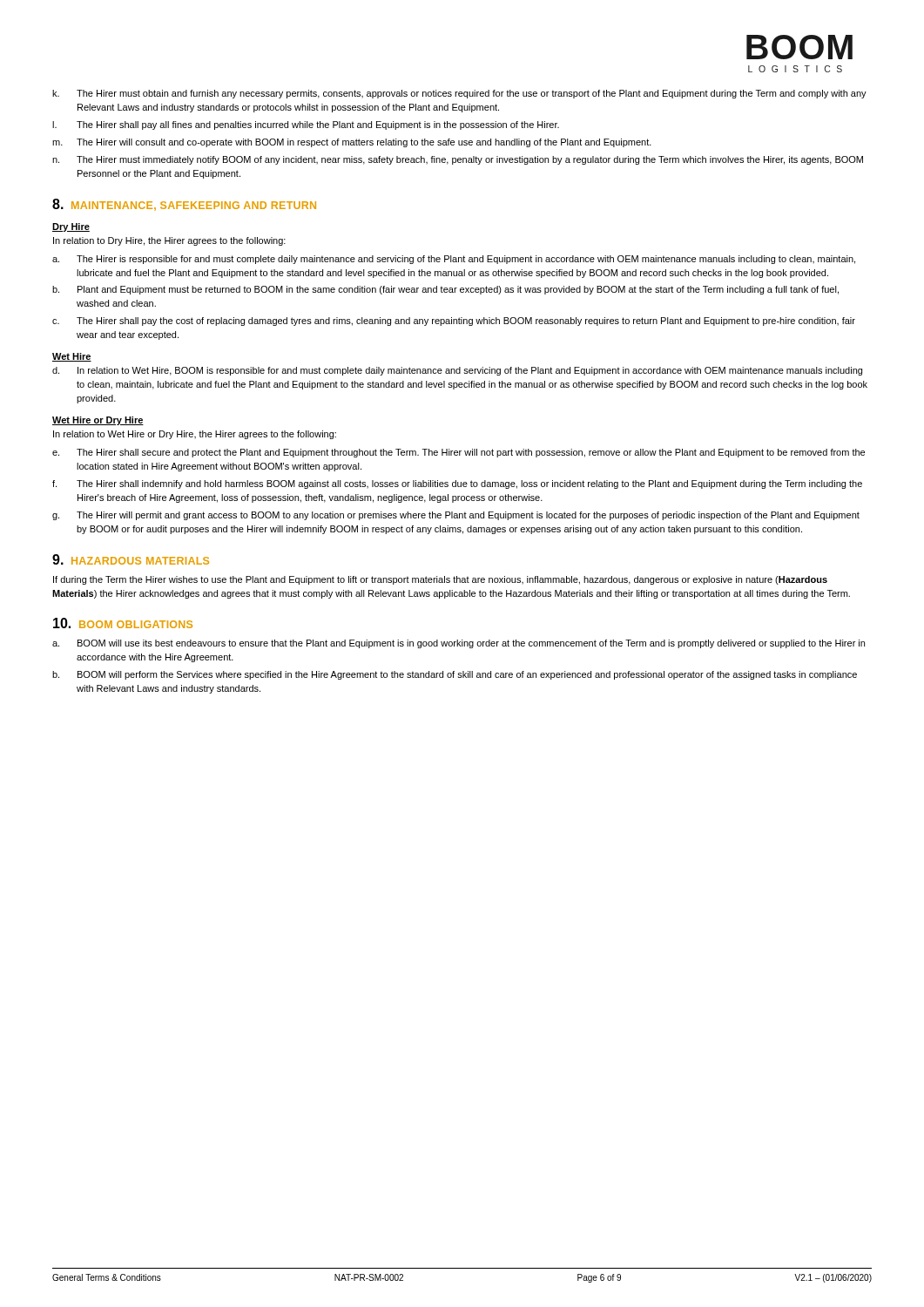Screen dimensions: 1307x924
Task: Find the list item that reads "a. The Hirer is responsible for"
Action: pos(462,266)
